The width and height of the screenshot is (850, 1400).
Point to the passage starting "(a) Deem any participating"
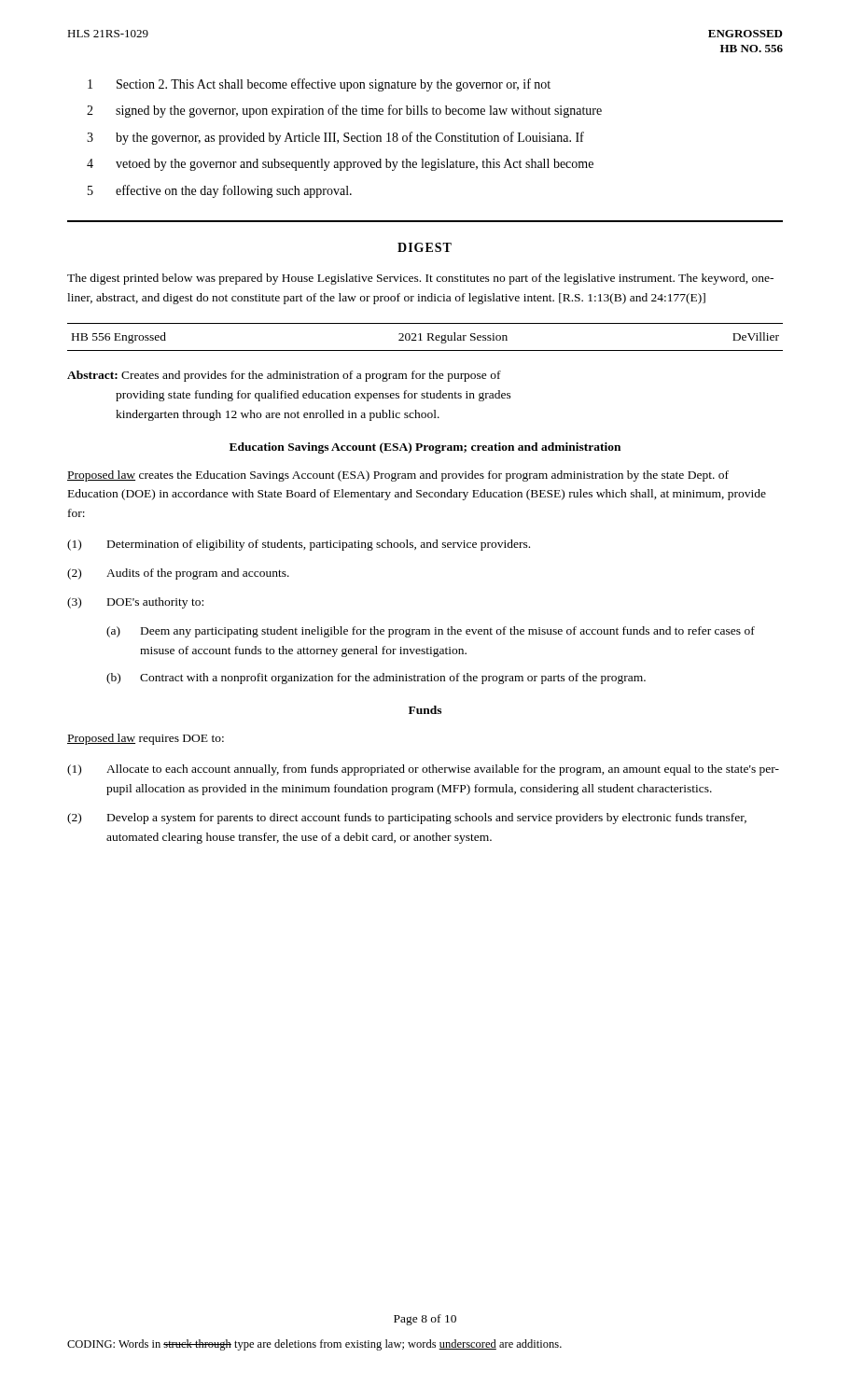[445, 641]
